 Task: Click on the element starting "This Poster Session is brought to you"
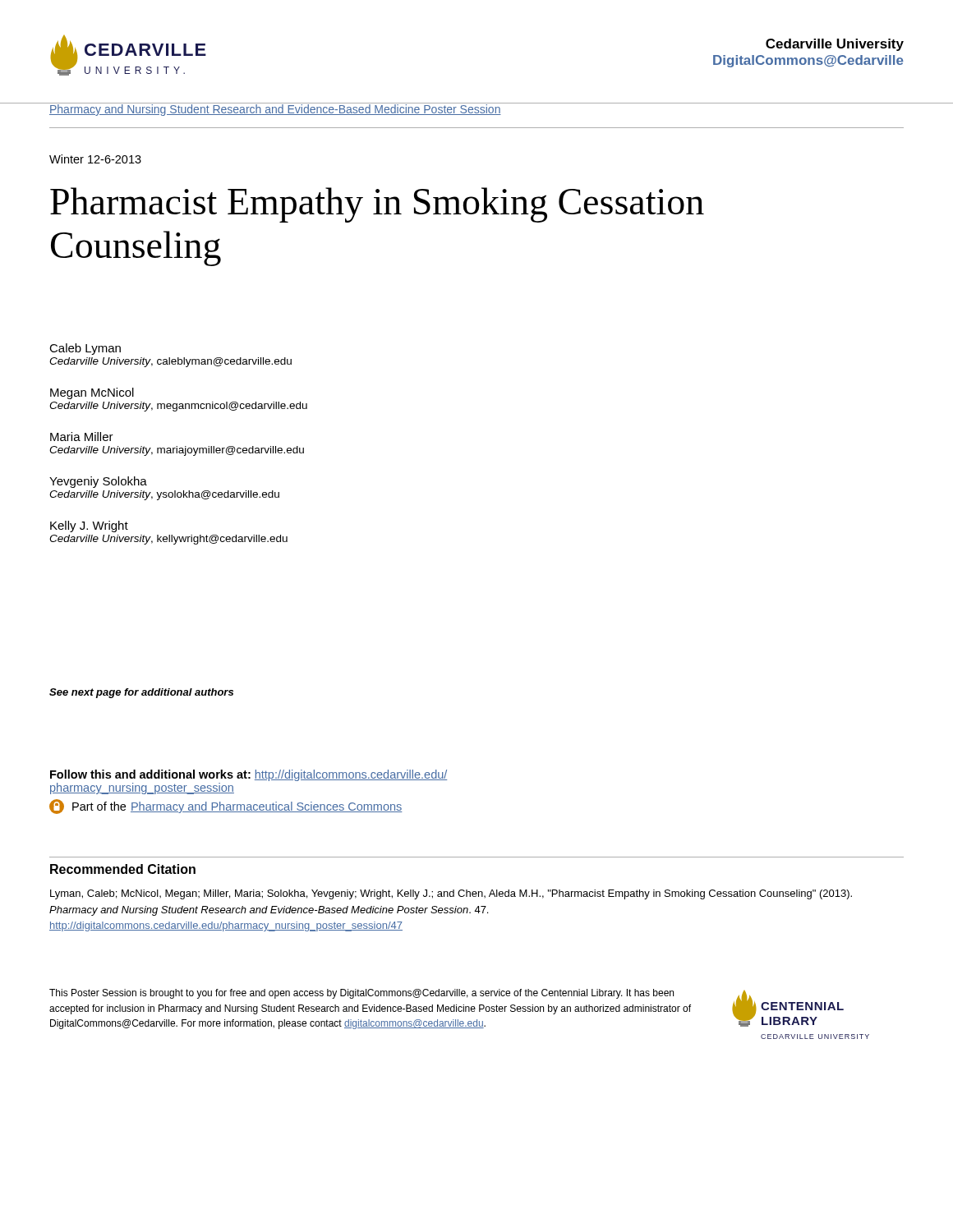pos(370,1008)
